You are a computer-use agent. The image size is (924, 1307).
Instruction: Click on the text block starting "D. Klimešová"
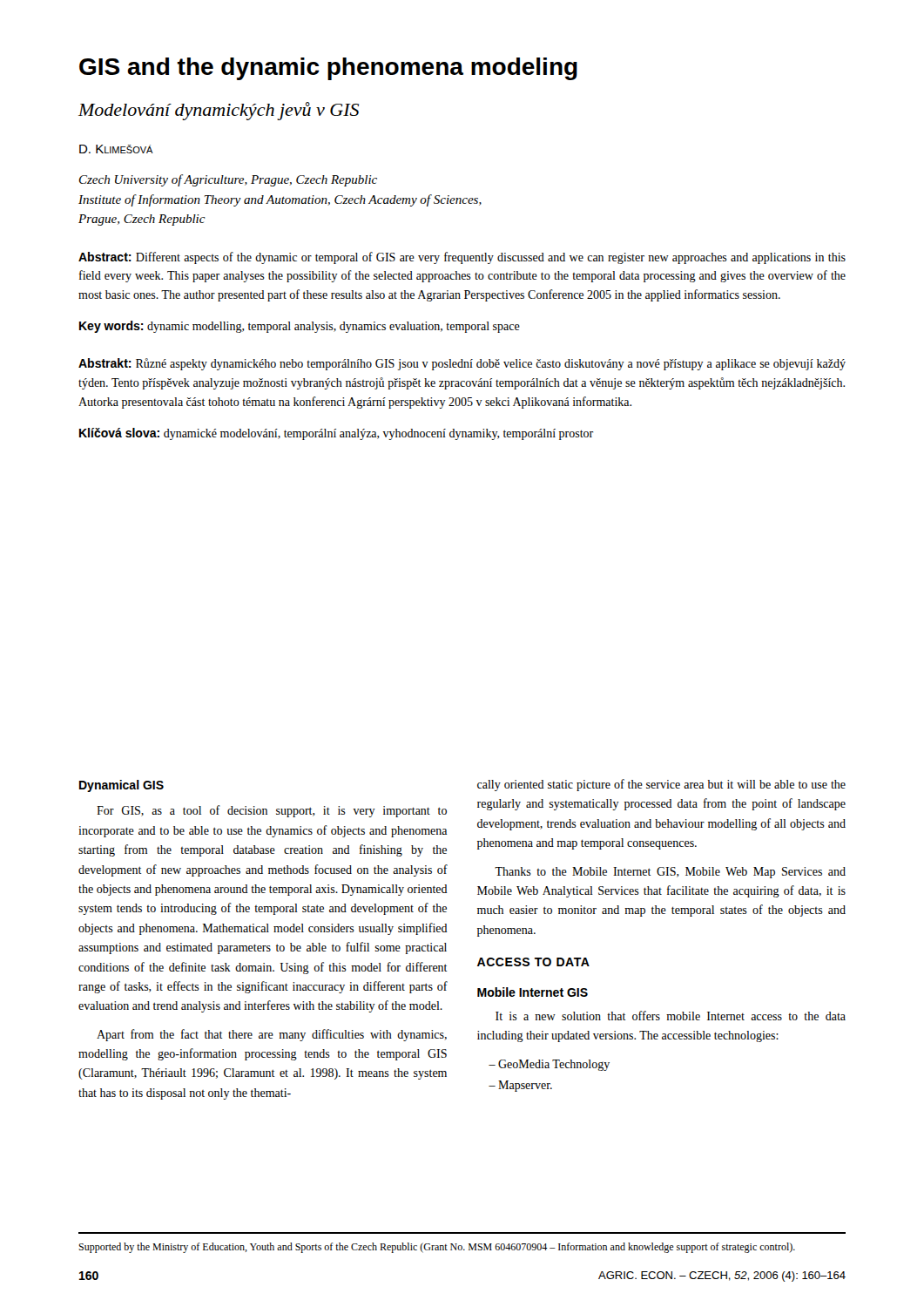(116, 149)
